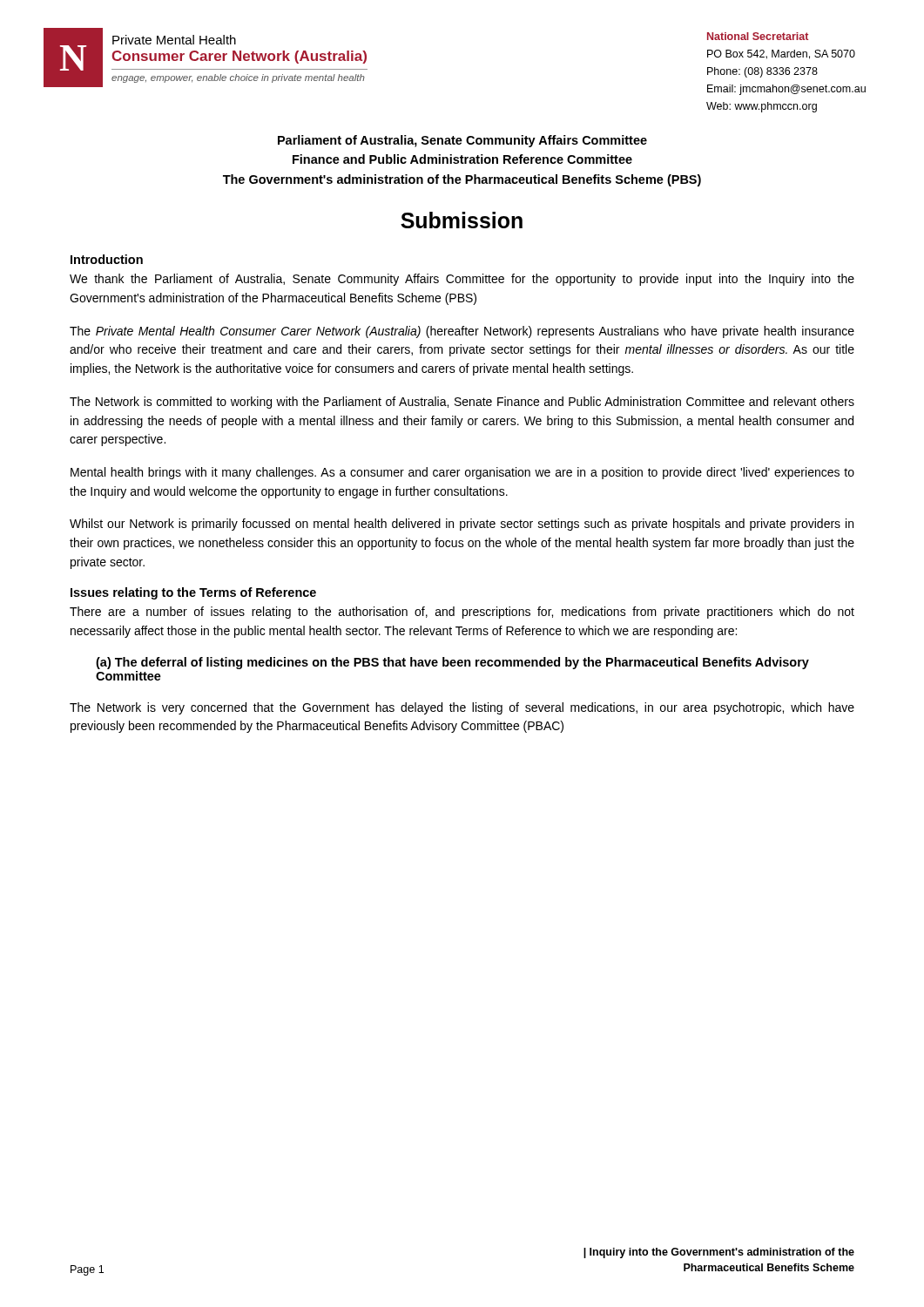
Task: Where is the passage that starts "Mental health brings with it"?
Action: pyautogui.click(x=462, y=482)
